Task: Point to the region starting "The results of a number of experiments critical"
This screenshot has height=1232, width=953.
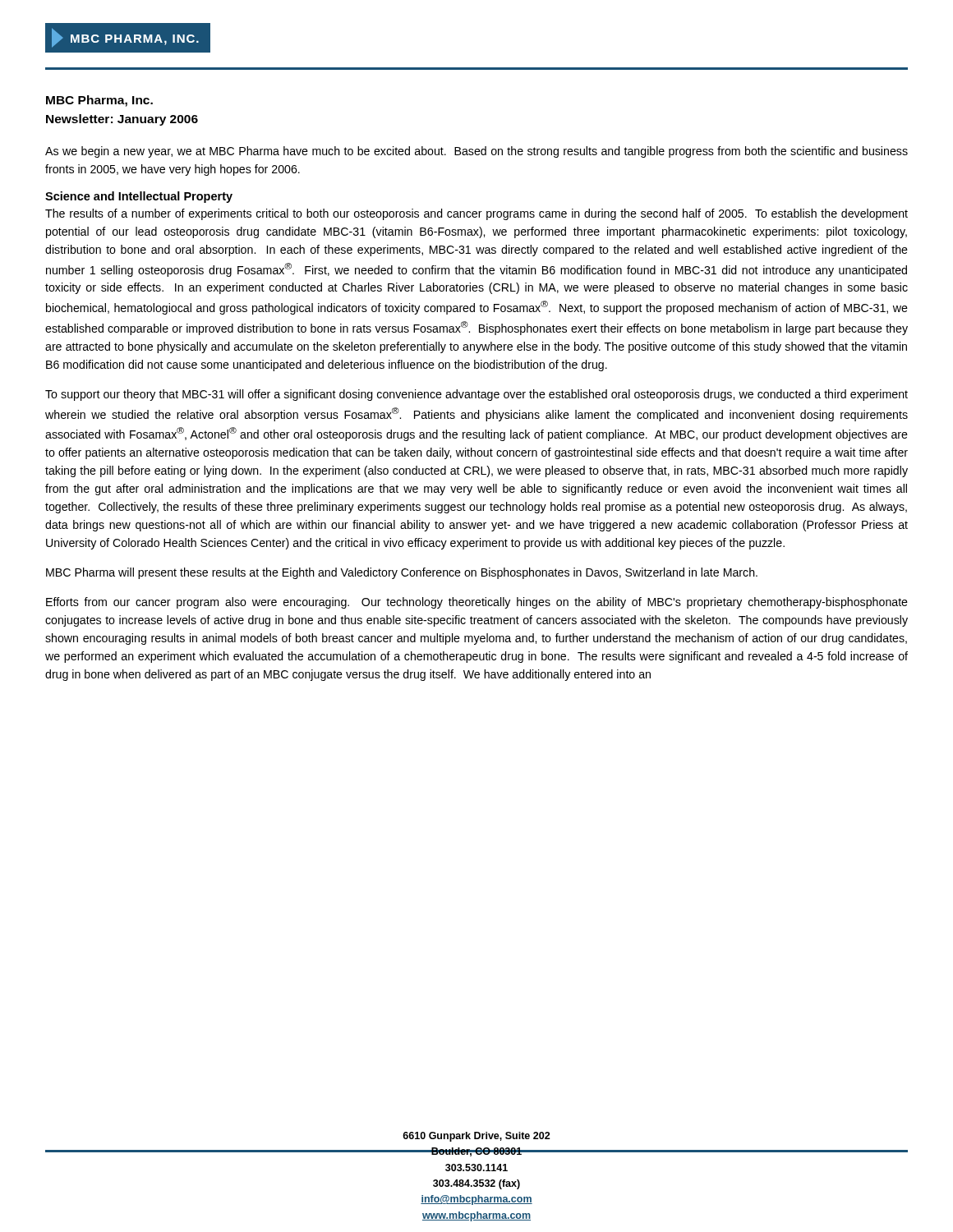Action: [476, 289]
